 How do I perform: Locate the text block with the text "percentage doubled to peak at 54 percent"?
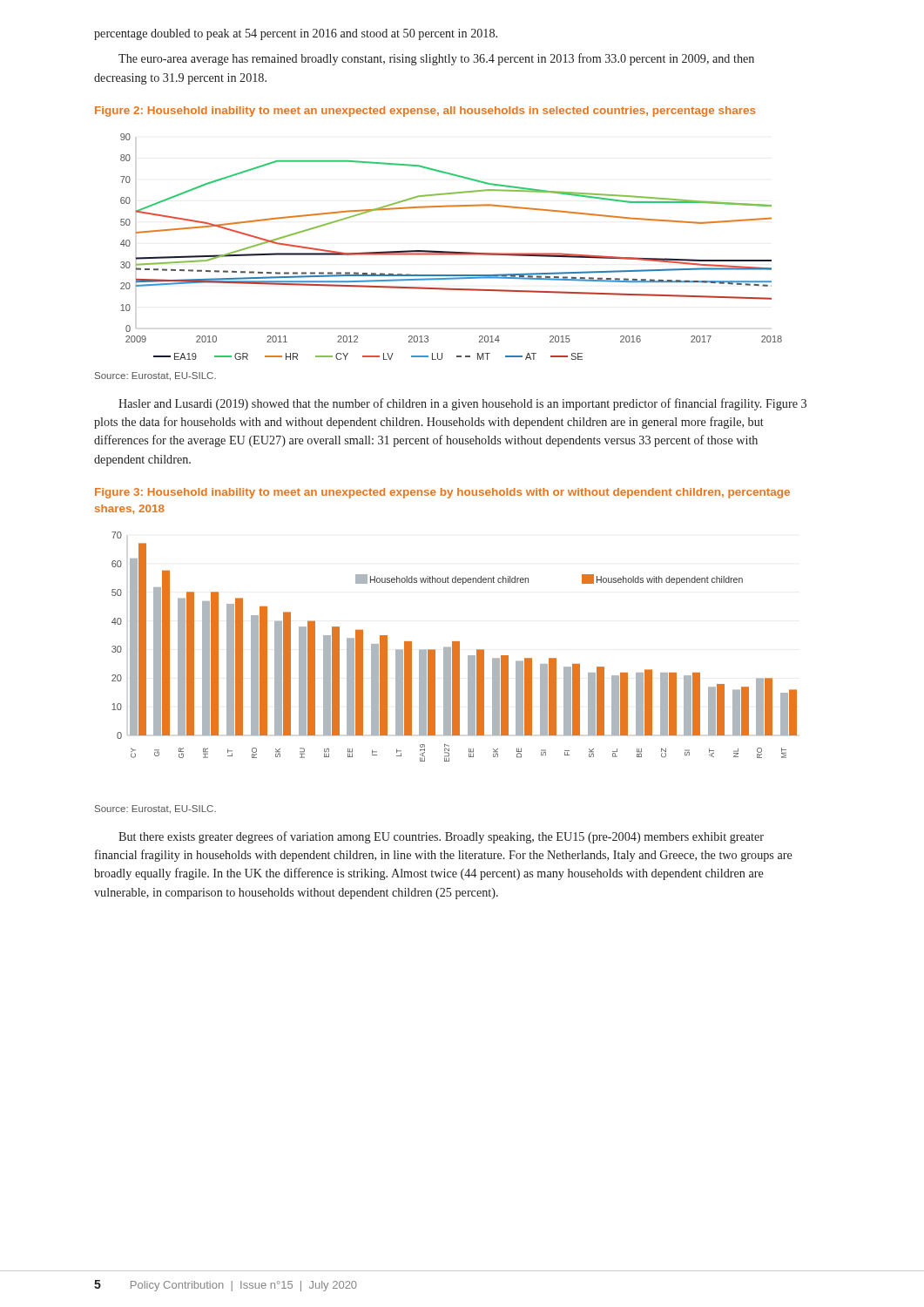click(x=451, y=34)
